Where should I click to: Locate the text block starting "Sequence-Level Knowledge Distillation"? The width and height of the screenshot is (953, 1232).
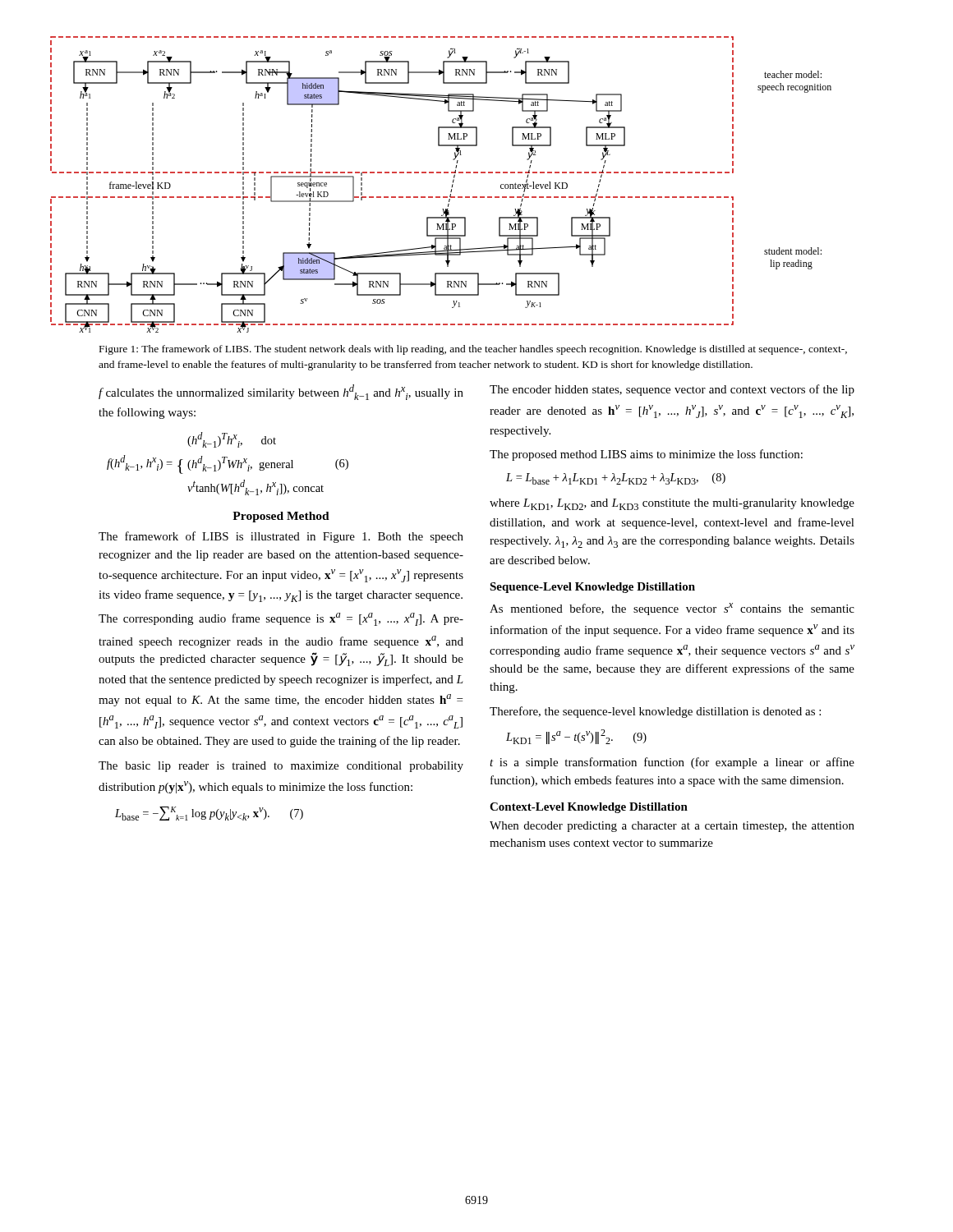tap(592, 586)
